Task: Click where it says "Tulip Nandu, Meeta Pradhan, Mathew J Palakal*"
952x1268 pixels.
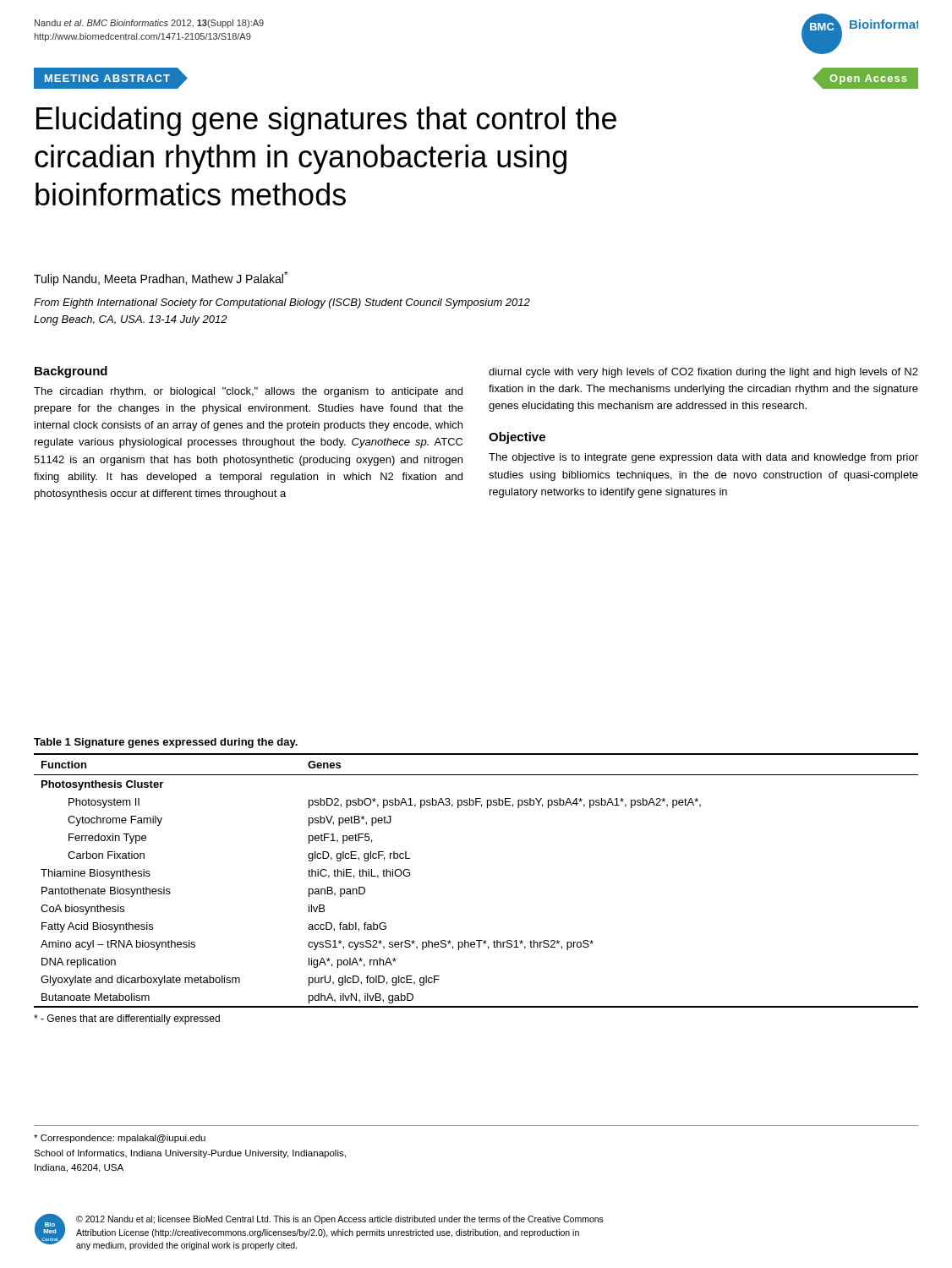Action: (x=161, y=277)
